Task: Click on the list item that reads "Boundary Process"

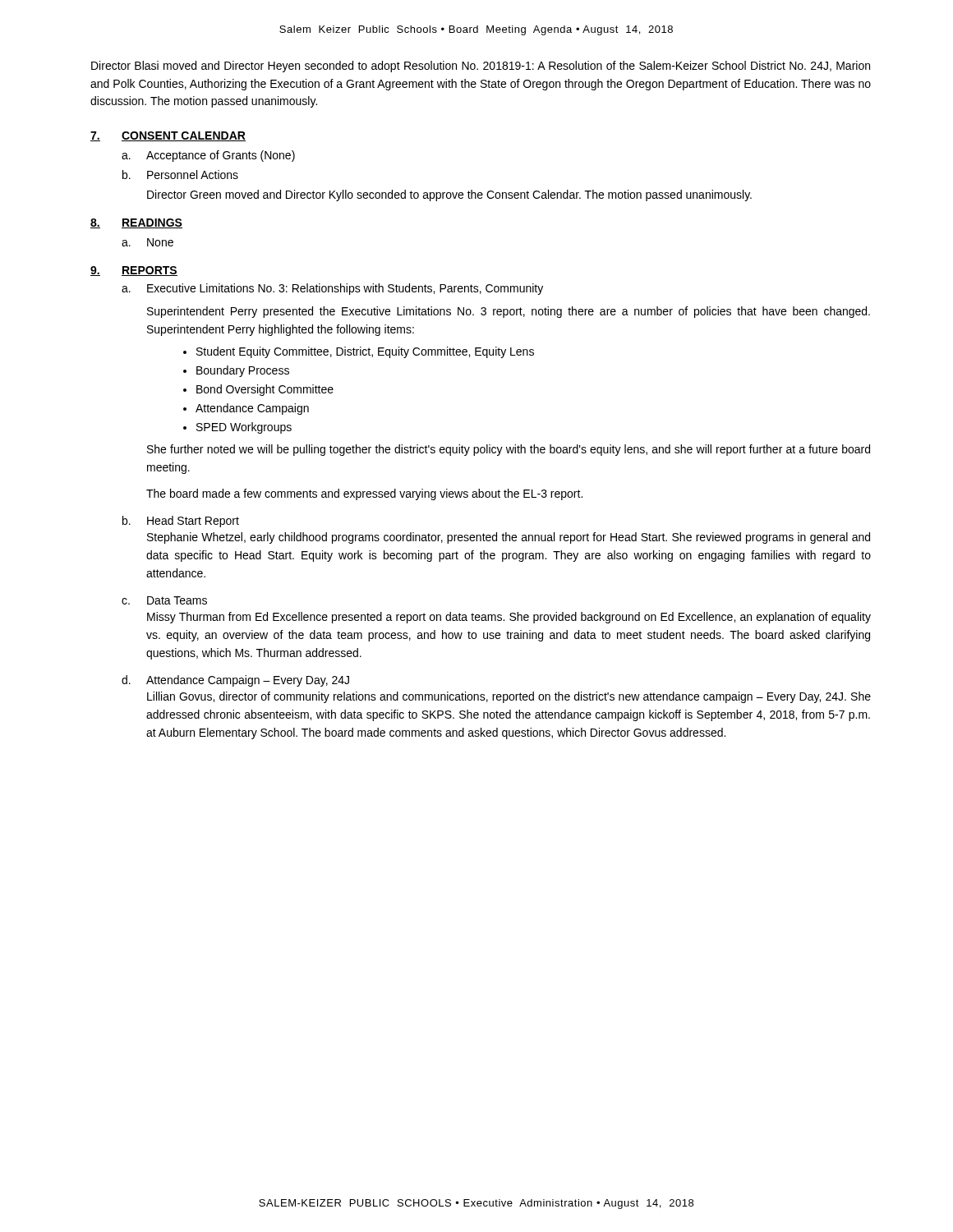Action: point(243,371)
